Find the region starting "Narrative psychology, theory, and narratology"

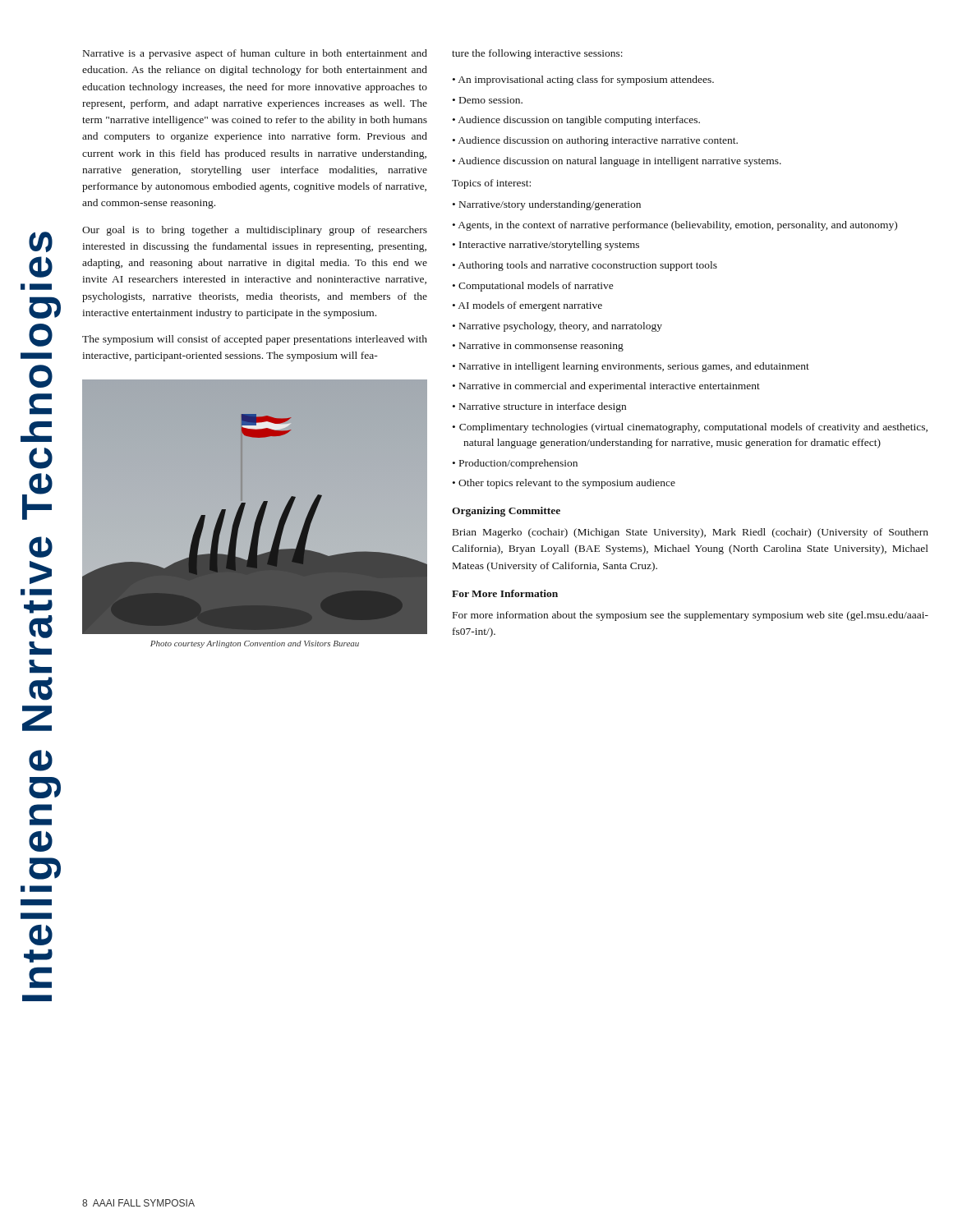pos(557,327)
